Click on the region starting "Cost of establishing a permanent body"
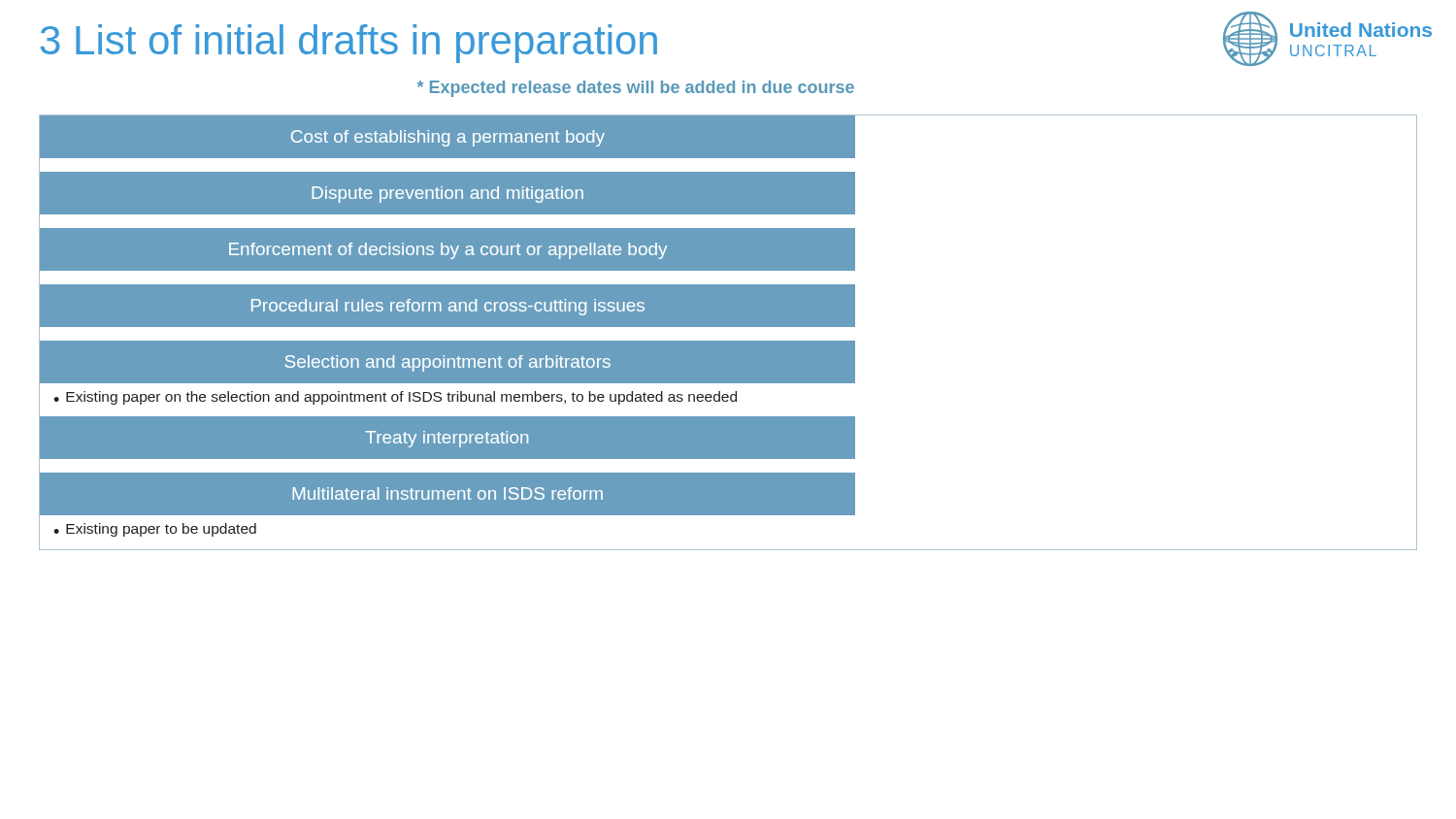This screenshot has width=1456, height=819. point(728,144)
